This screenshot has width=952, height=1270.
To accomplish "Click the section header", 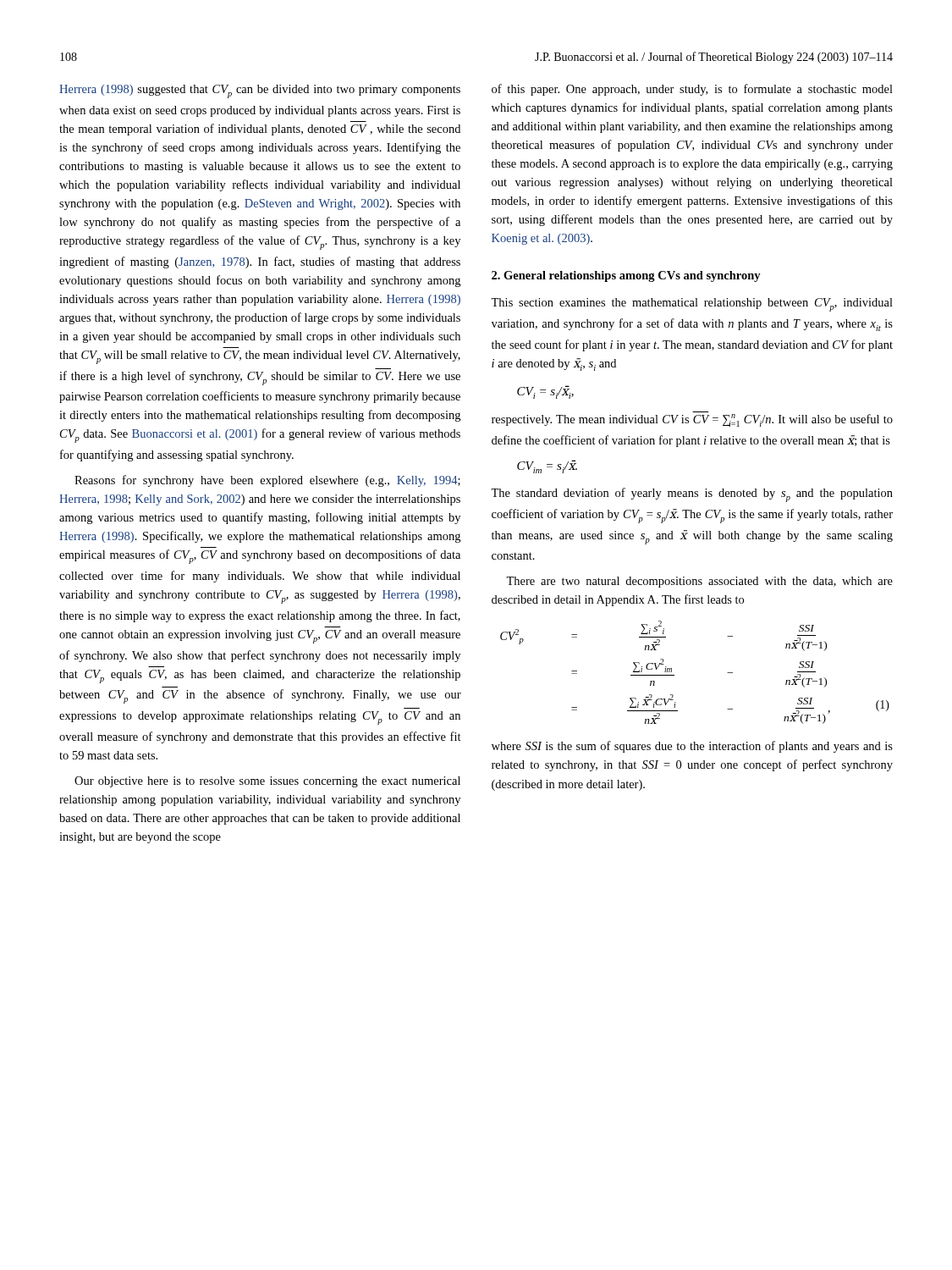I will click(626, 275).
